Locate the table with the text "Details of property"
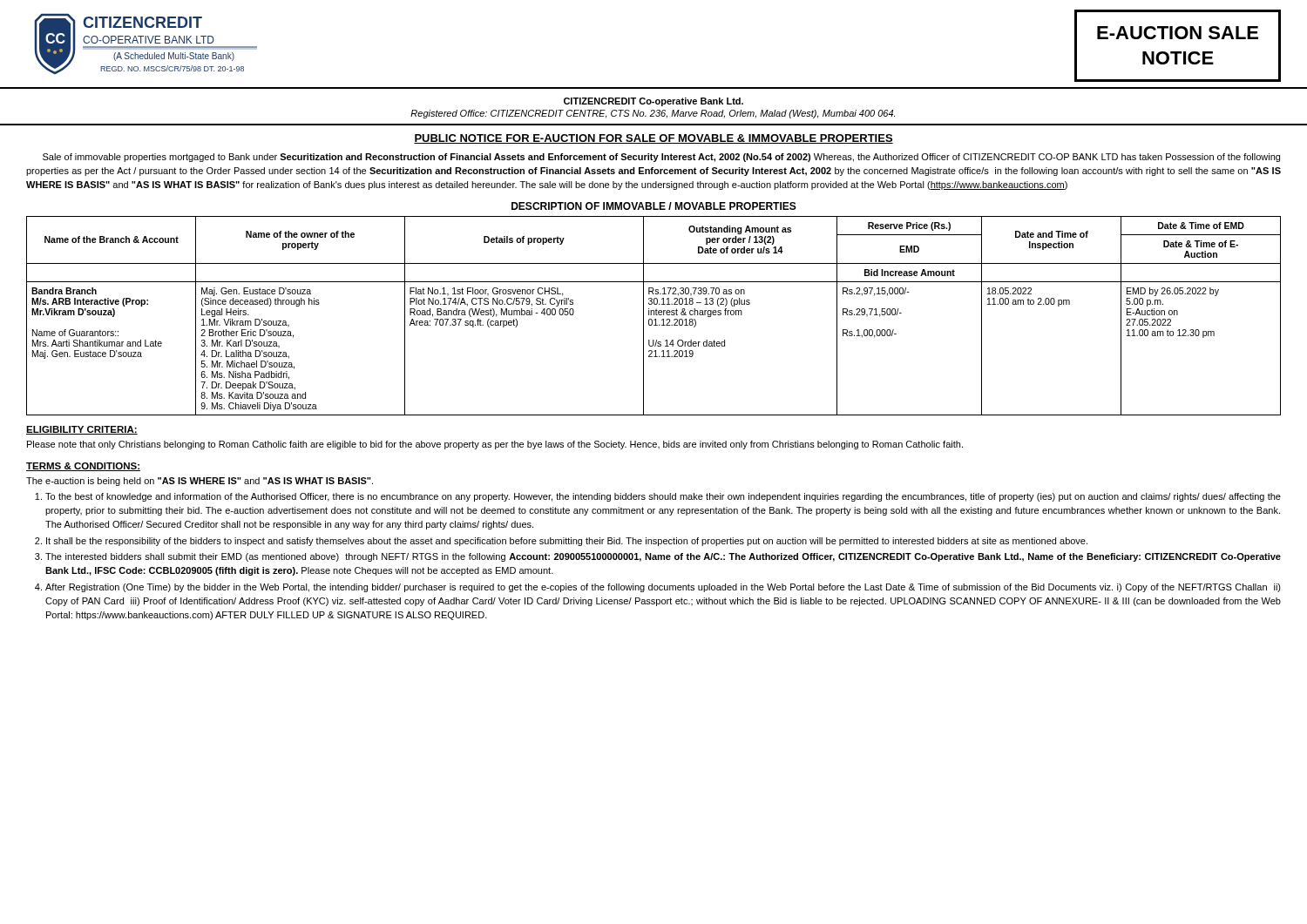The height and width of the screenshot is (924, 1307). point(654,316)
